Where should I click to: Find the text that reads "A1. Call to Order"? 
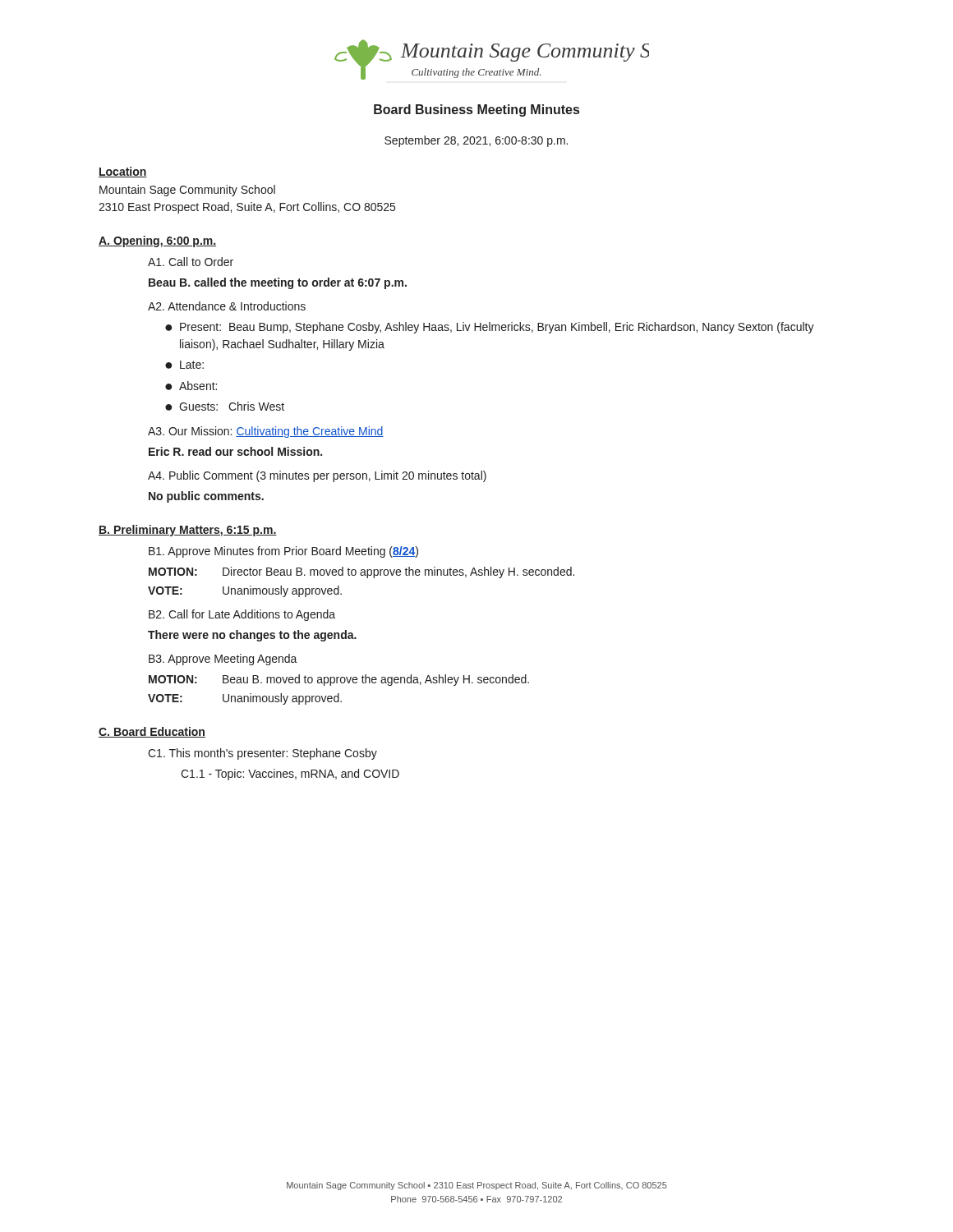[x=191, y=262]
